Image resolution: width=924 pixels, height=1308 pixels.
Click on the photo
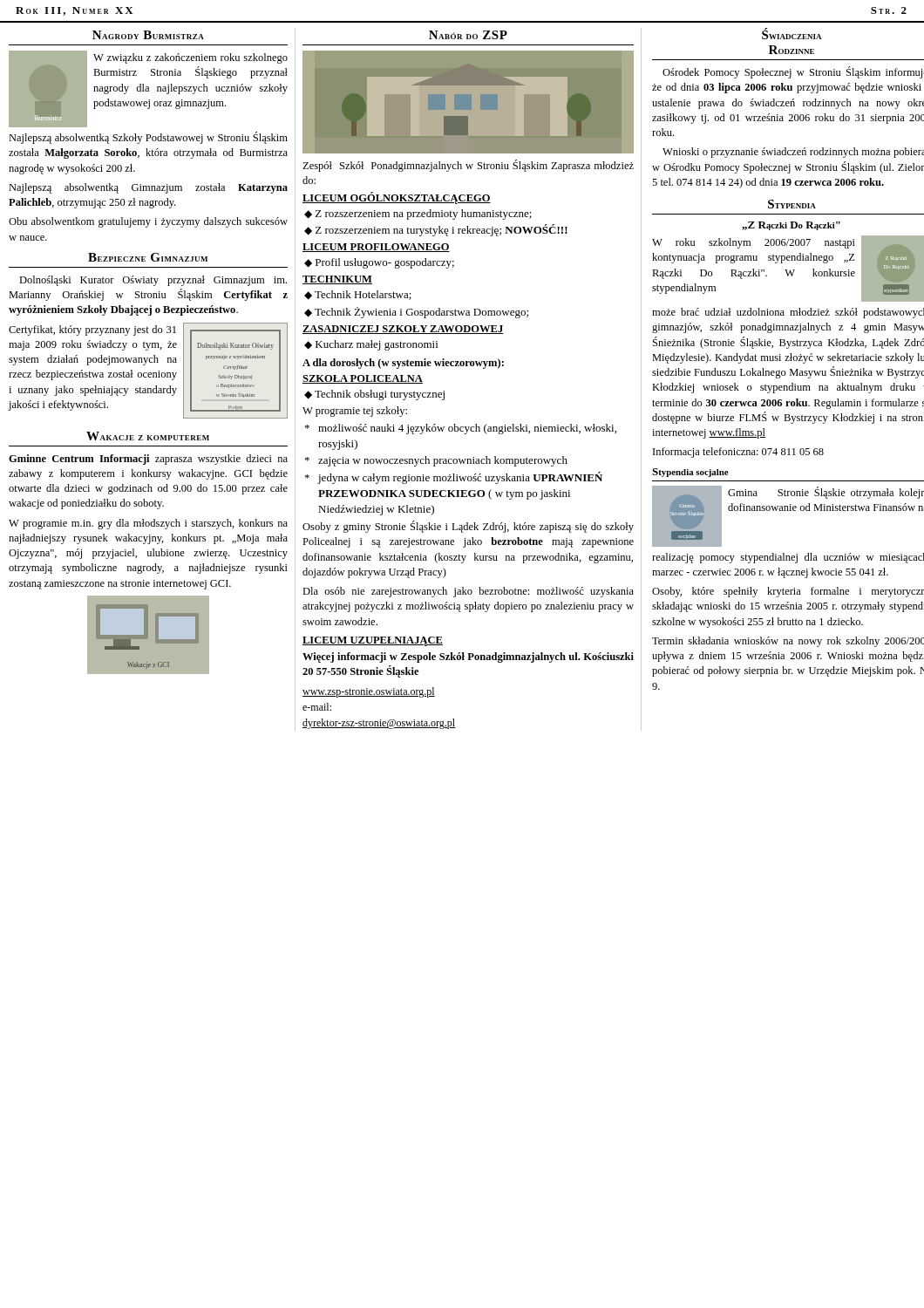[x=468, y=102]
